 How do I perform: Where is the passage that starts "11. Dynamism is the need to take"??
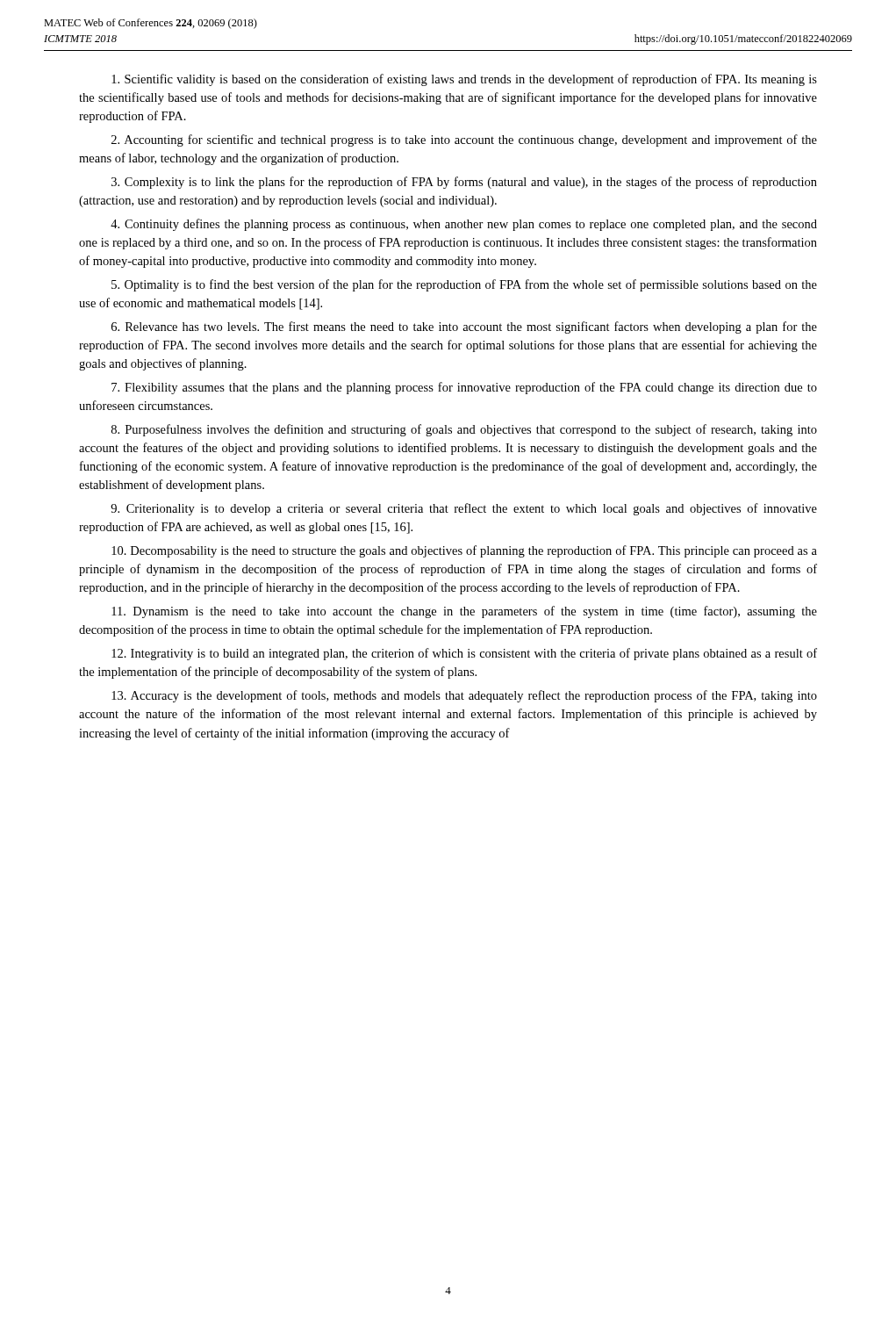(x=448, y=621)
